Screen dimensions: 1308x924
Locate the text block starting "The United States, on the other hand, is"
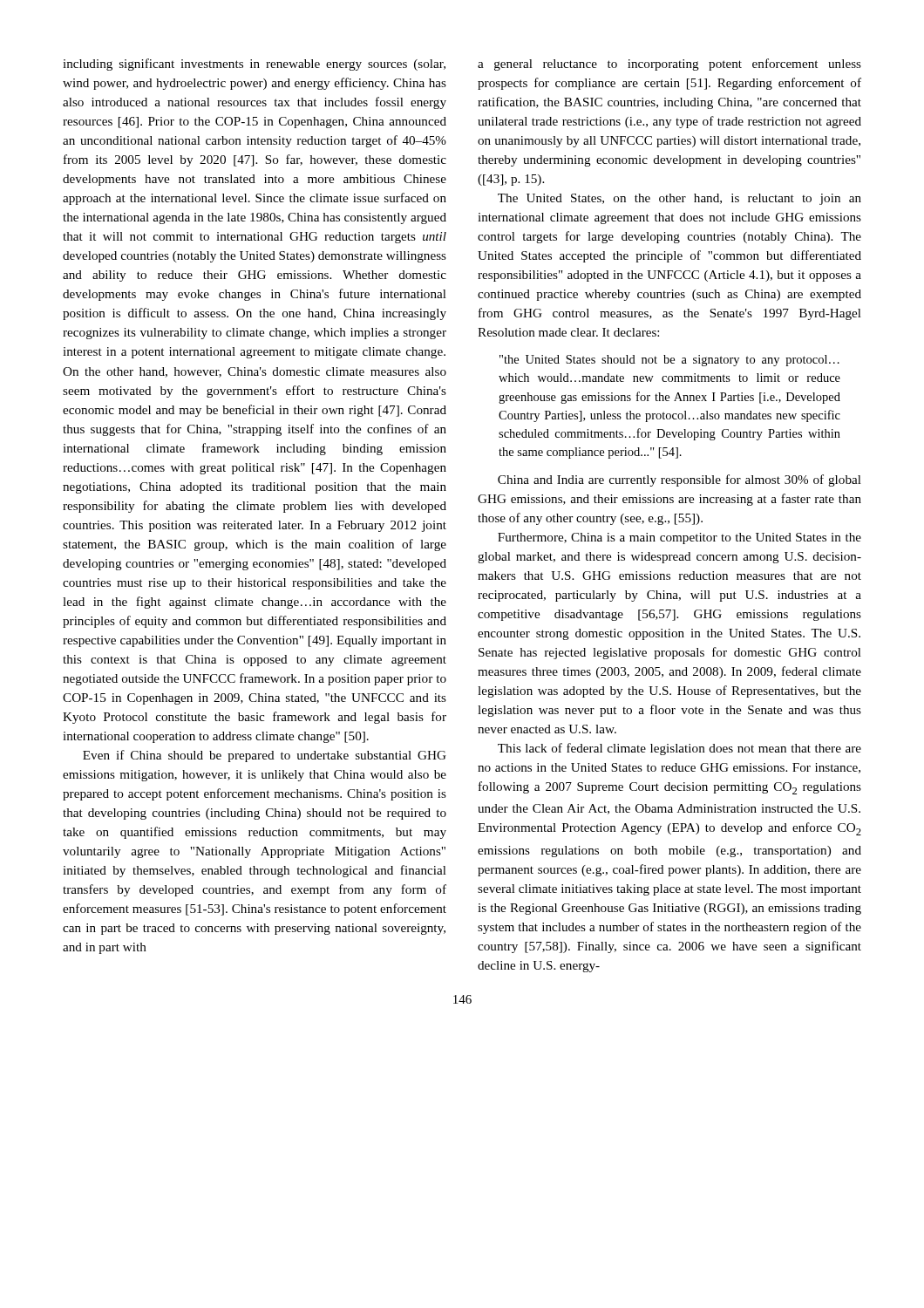point(669,265)
